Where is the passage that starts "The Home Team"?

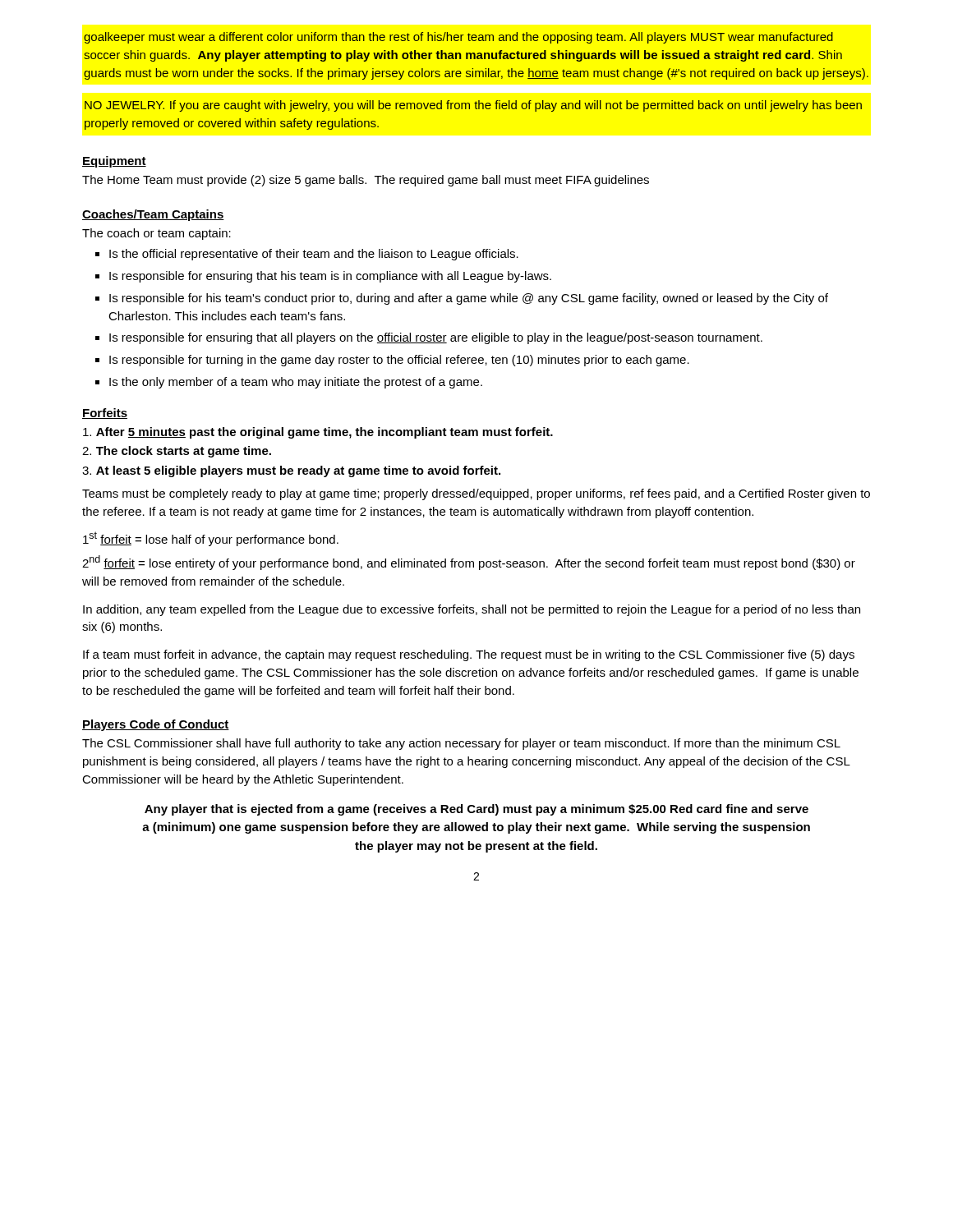(366, 179)
